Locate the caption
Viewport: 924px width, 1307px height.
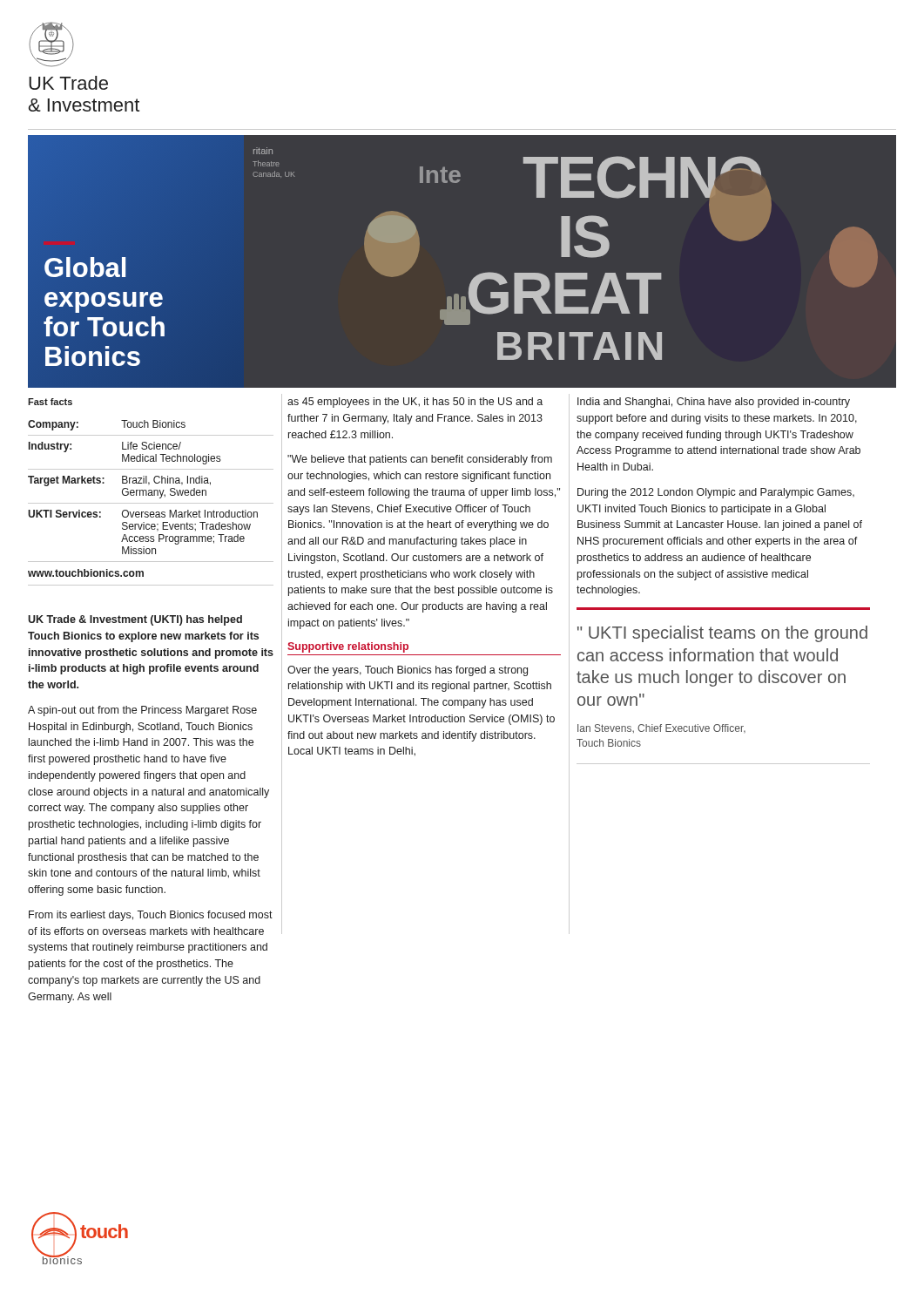pyautogui.click(x=661, y=736)
